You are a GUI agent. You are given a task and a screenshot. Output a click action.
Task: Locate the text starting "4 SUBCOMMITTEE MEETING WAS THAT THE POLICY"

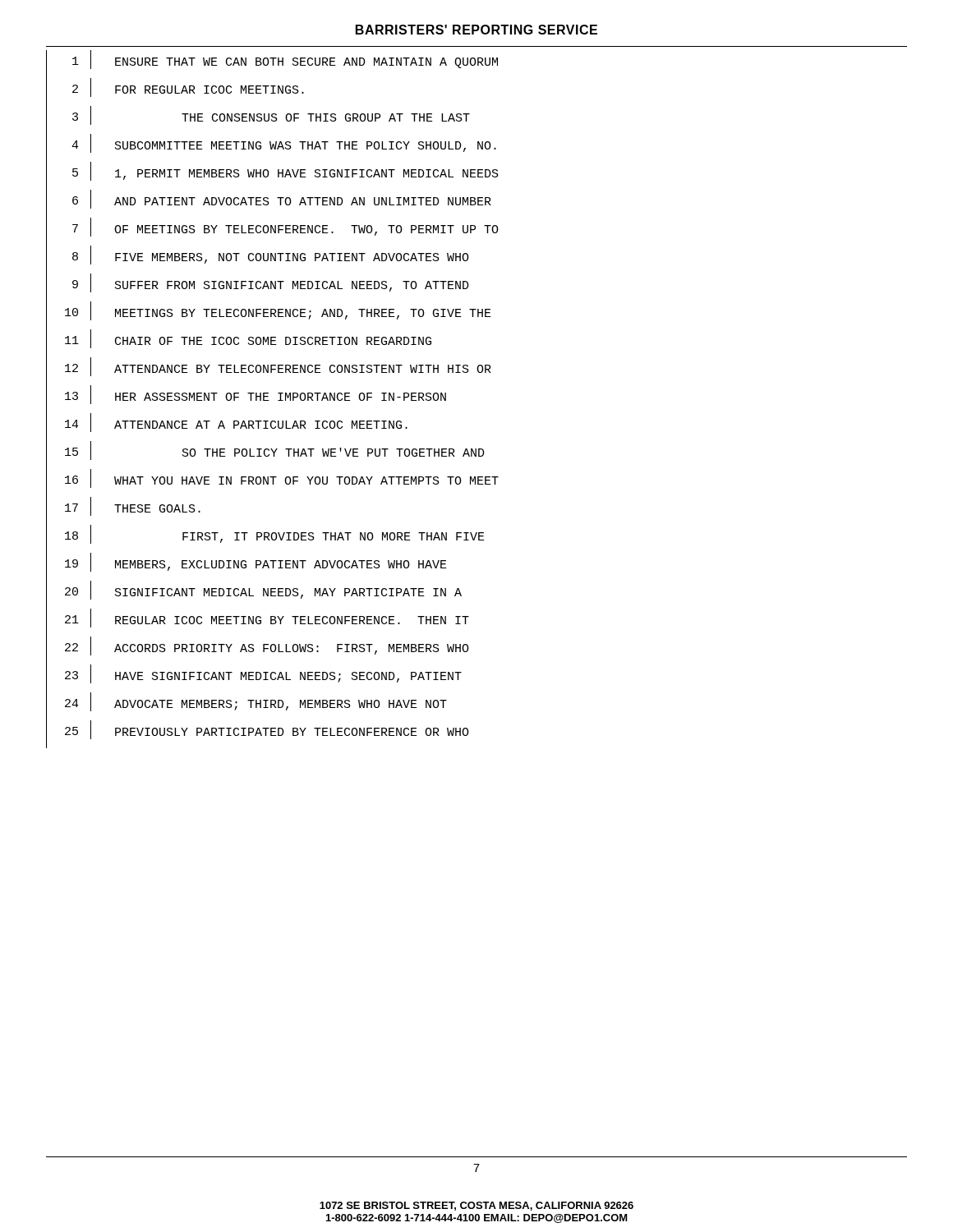[477, 146]
